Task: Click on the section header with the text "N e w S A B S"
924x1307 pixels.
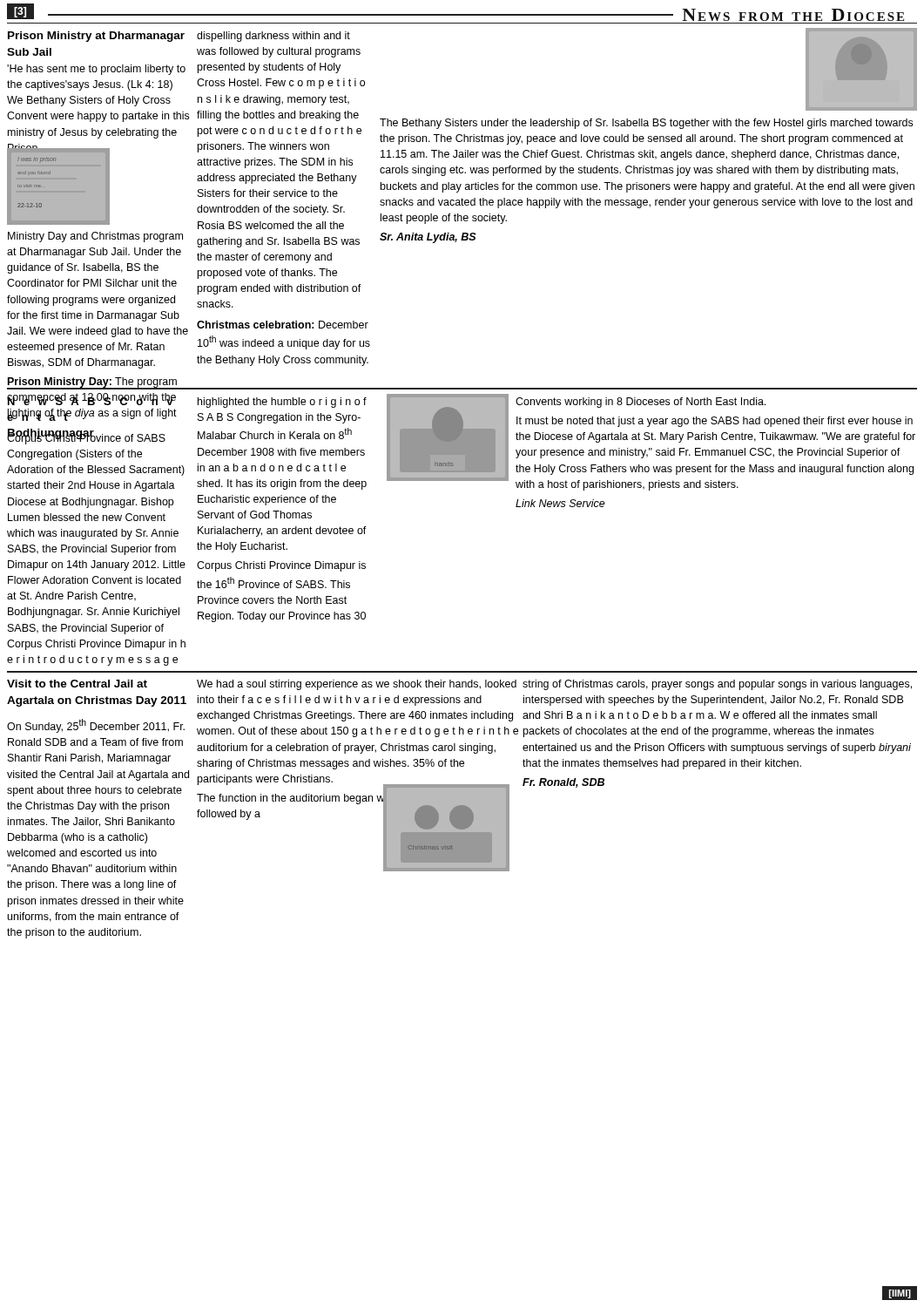Action: pyautogui.click(x=98, y=418)
